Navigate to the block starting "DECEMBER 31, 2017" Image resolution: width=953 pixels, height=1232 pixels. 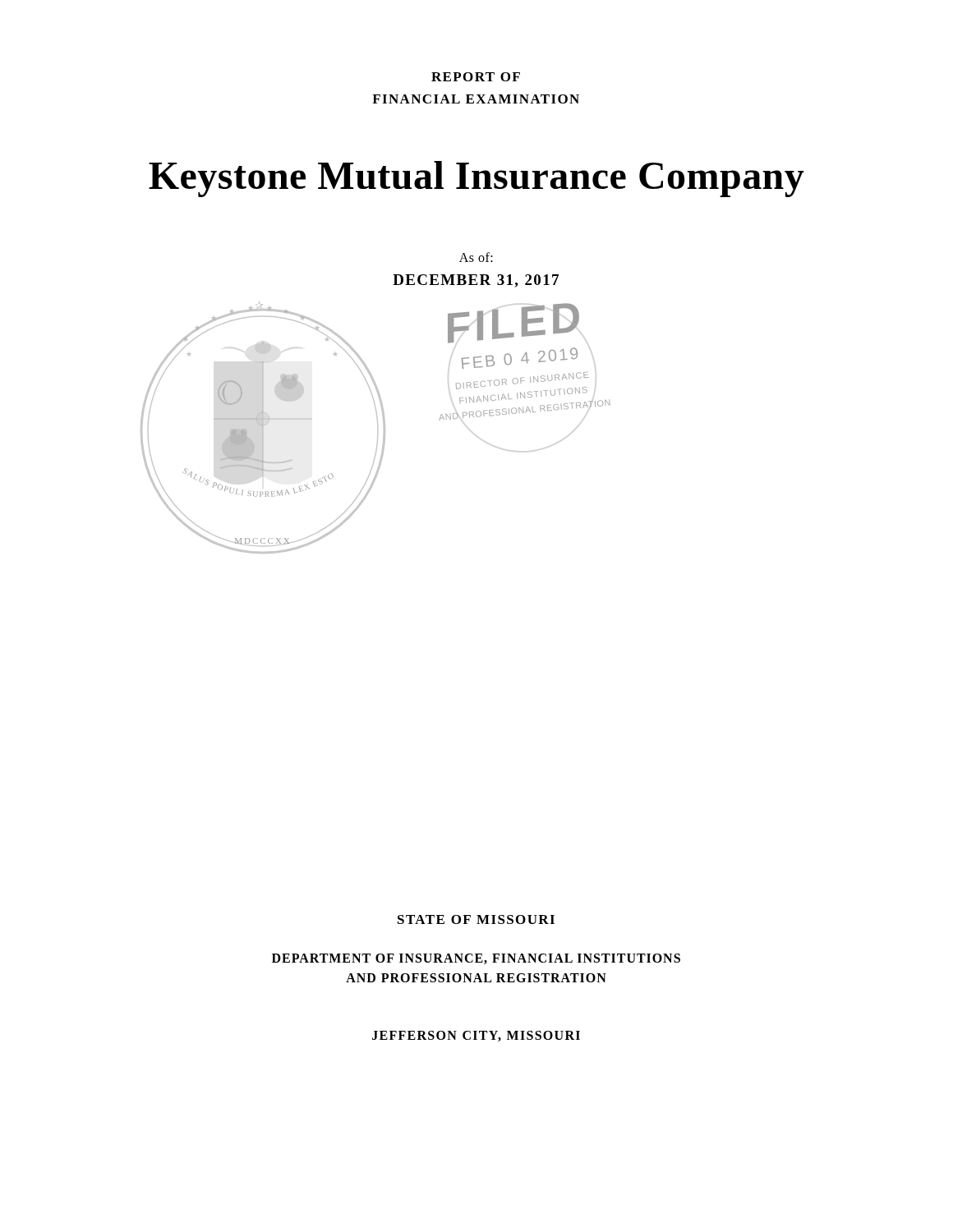tap(476, 280)
